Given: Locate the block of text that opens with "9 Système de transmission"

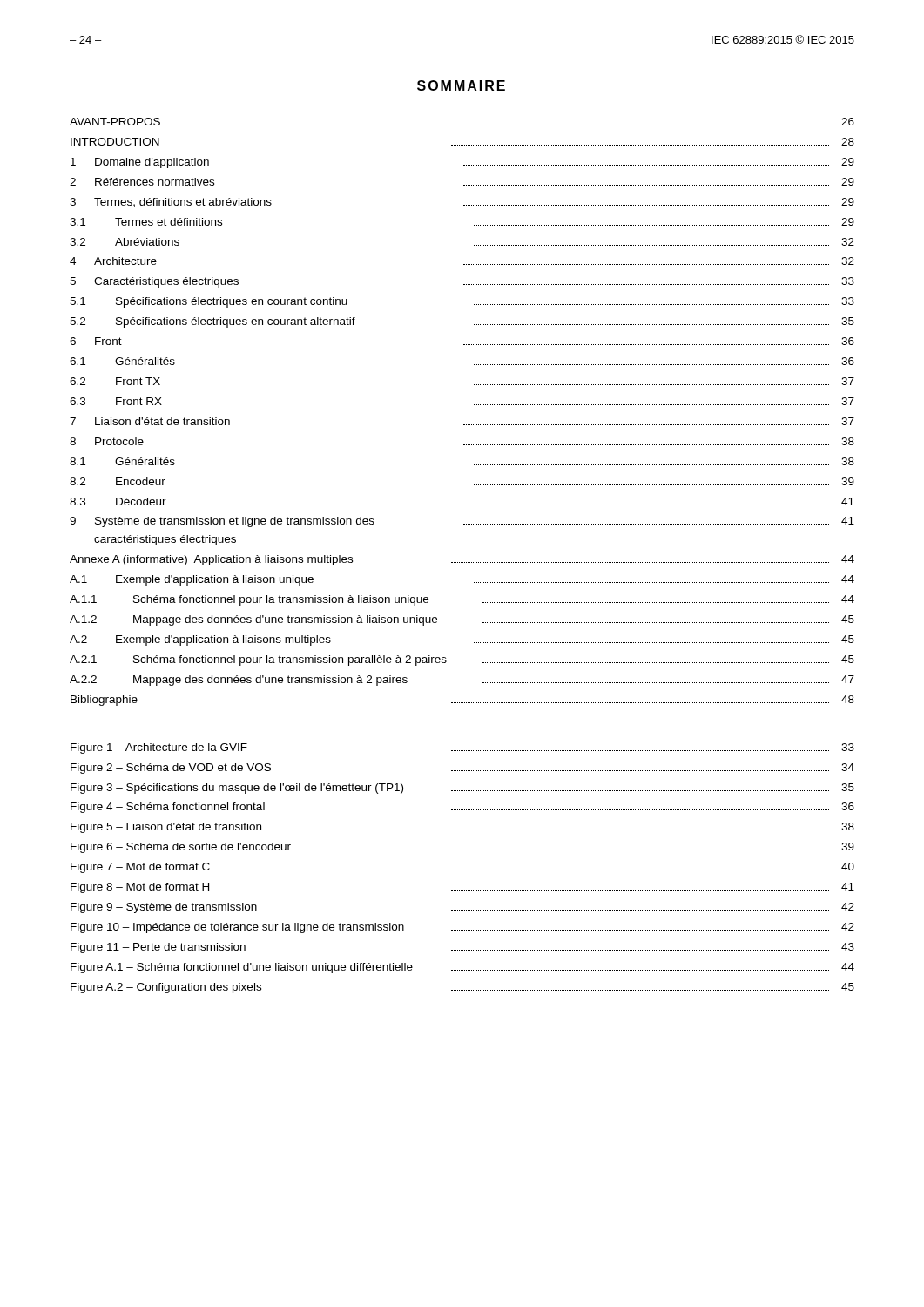Looking at the screenshot, I should [x=462, y=531].
